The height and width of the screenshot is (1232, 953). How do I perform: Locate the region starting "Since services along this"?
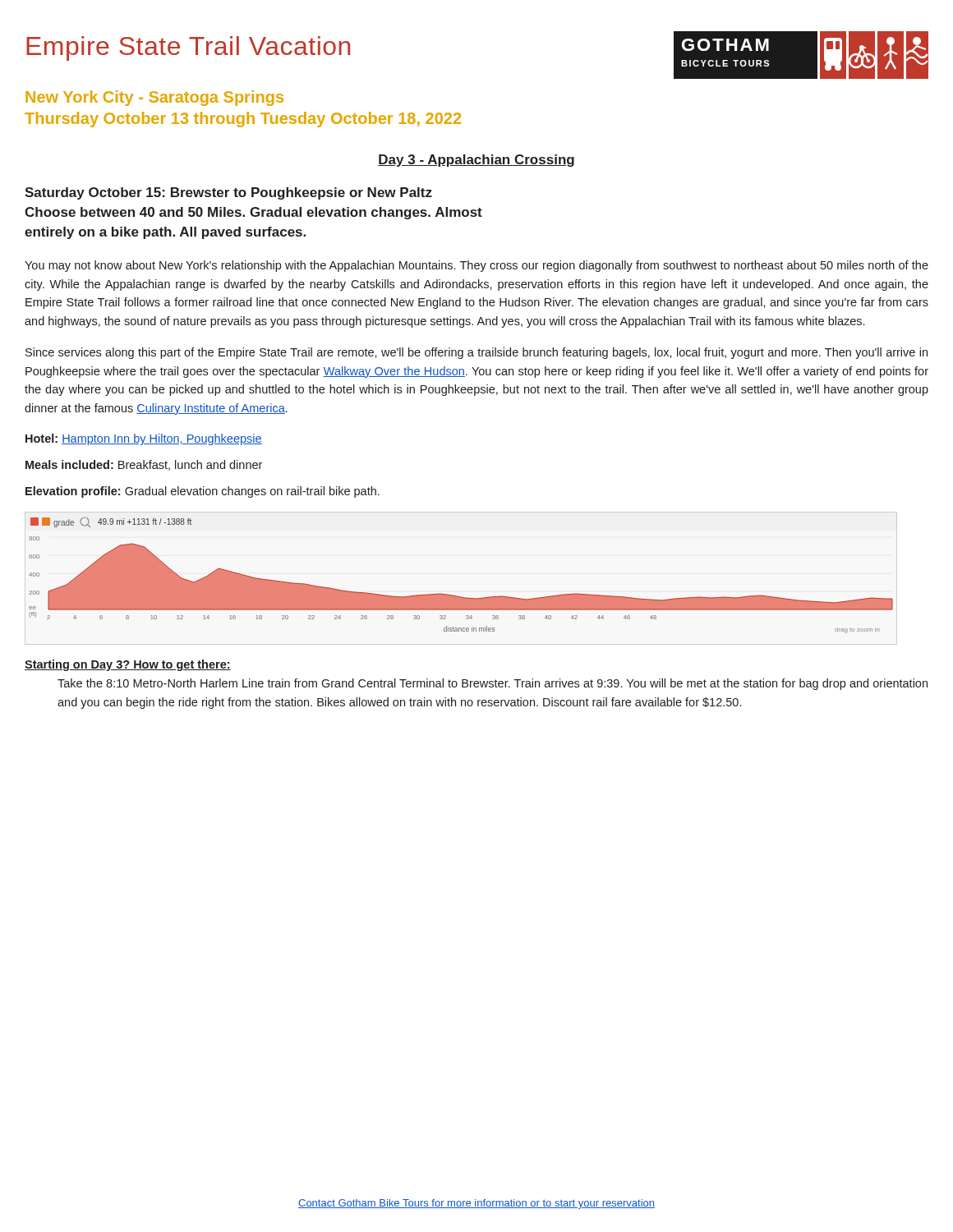[x=476, y=380]
